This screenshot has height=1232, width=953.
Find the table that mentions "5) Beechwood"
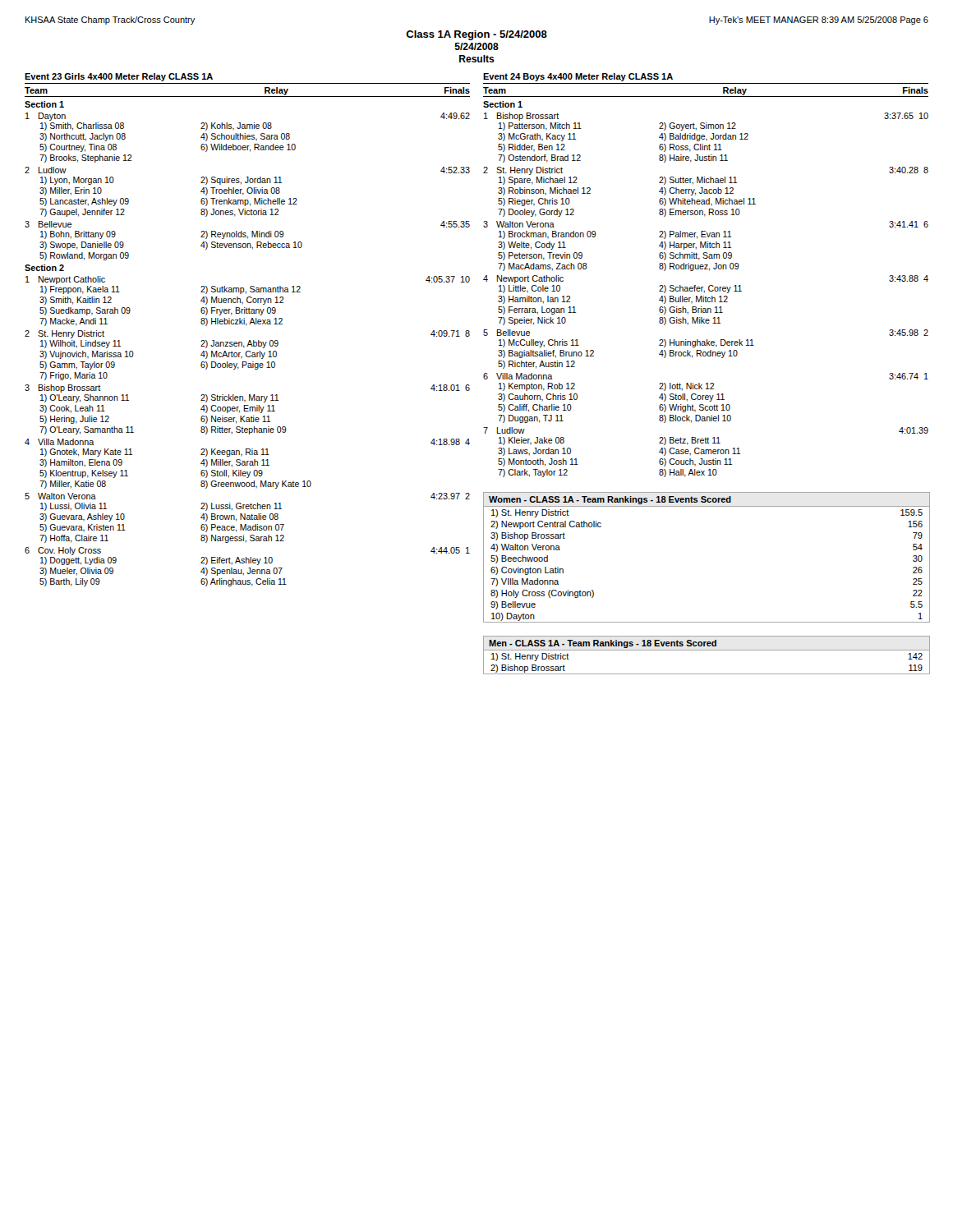(707, 557)
